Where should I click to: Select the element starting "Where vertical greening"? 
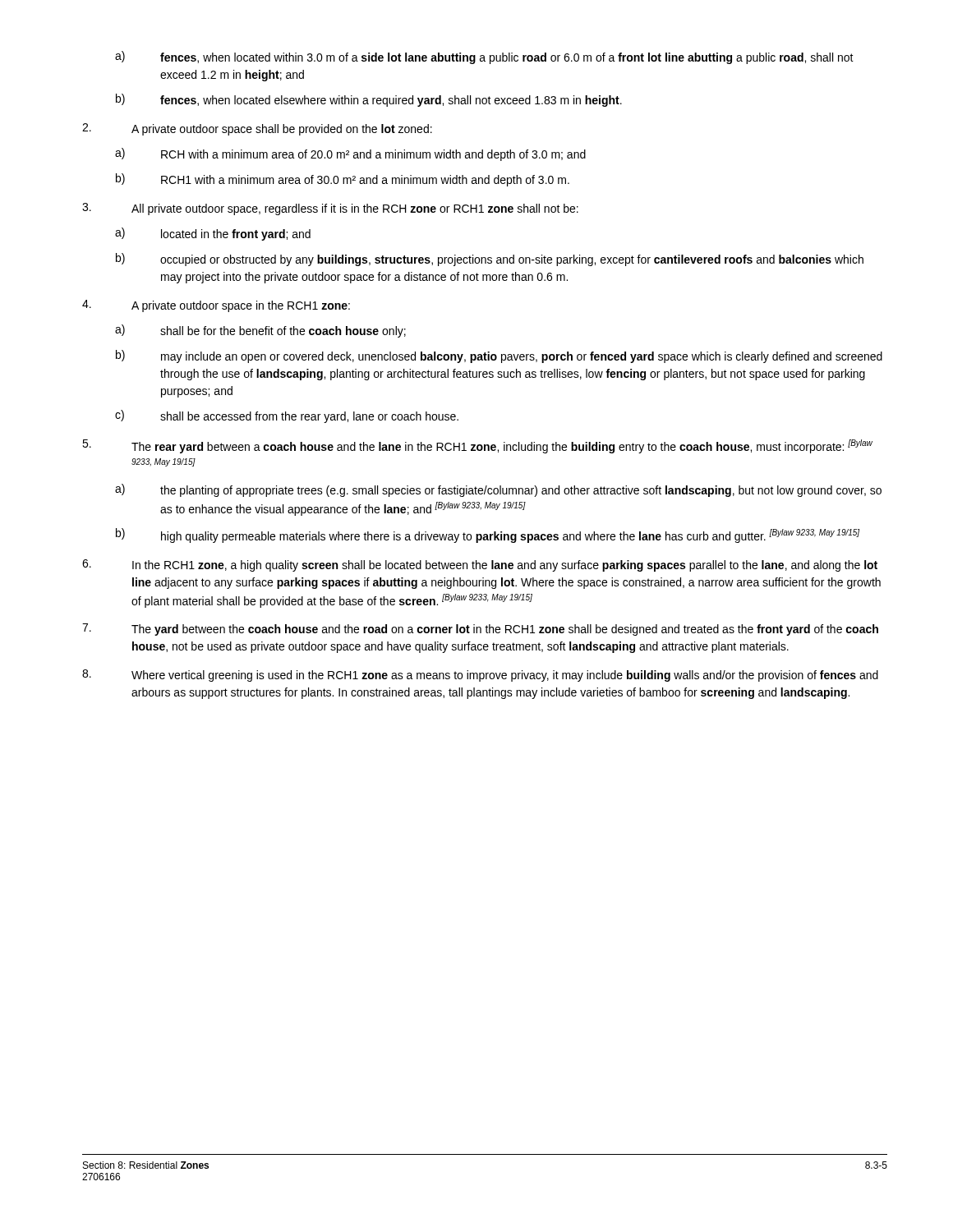(485, 684)
